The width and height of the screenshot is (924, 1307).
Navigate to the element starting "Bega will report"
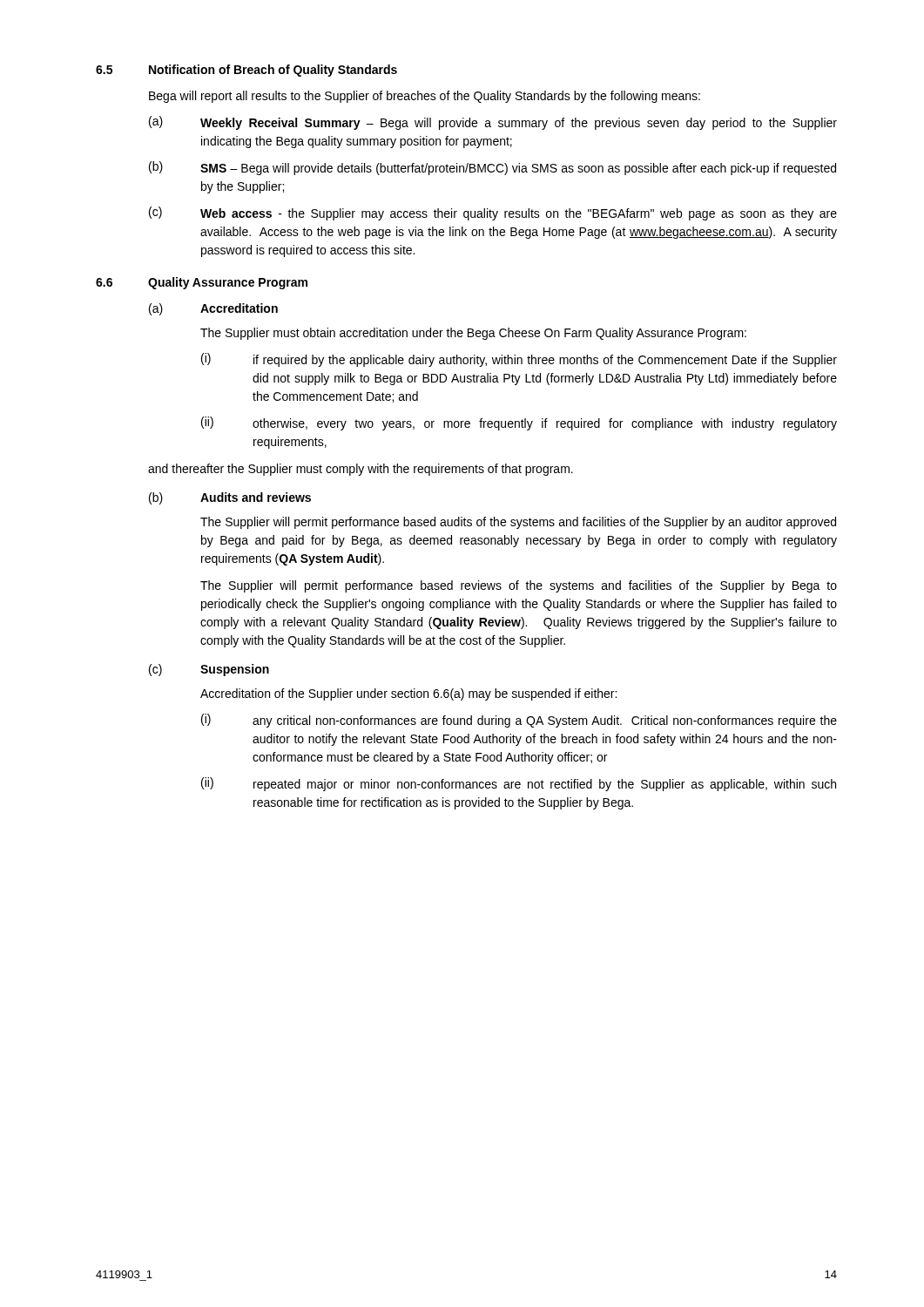click(x=425, y=96)
